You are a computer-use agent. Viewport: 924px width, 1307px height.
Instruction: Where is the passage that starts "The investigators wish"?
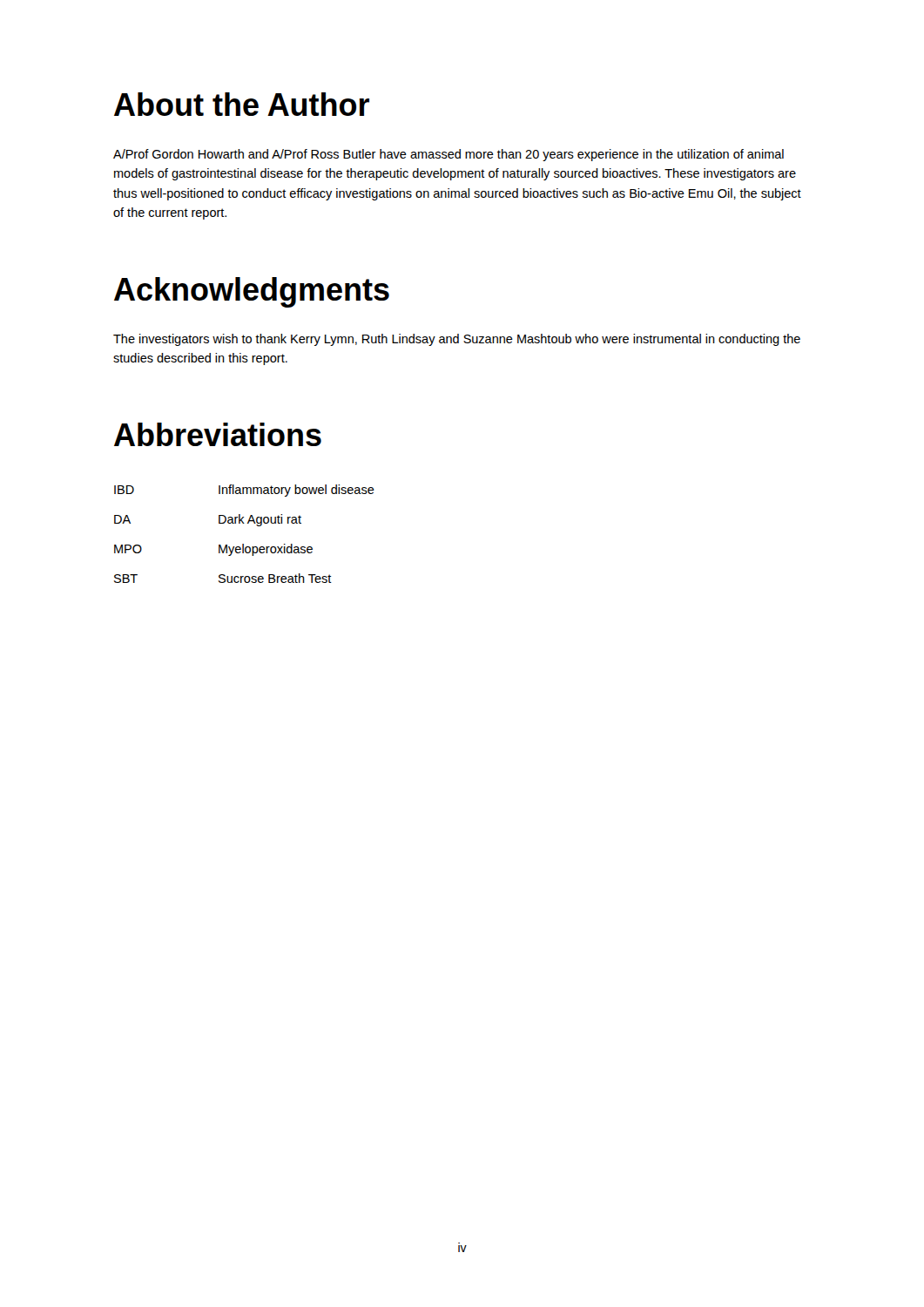point(462,349)
